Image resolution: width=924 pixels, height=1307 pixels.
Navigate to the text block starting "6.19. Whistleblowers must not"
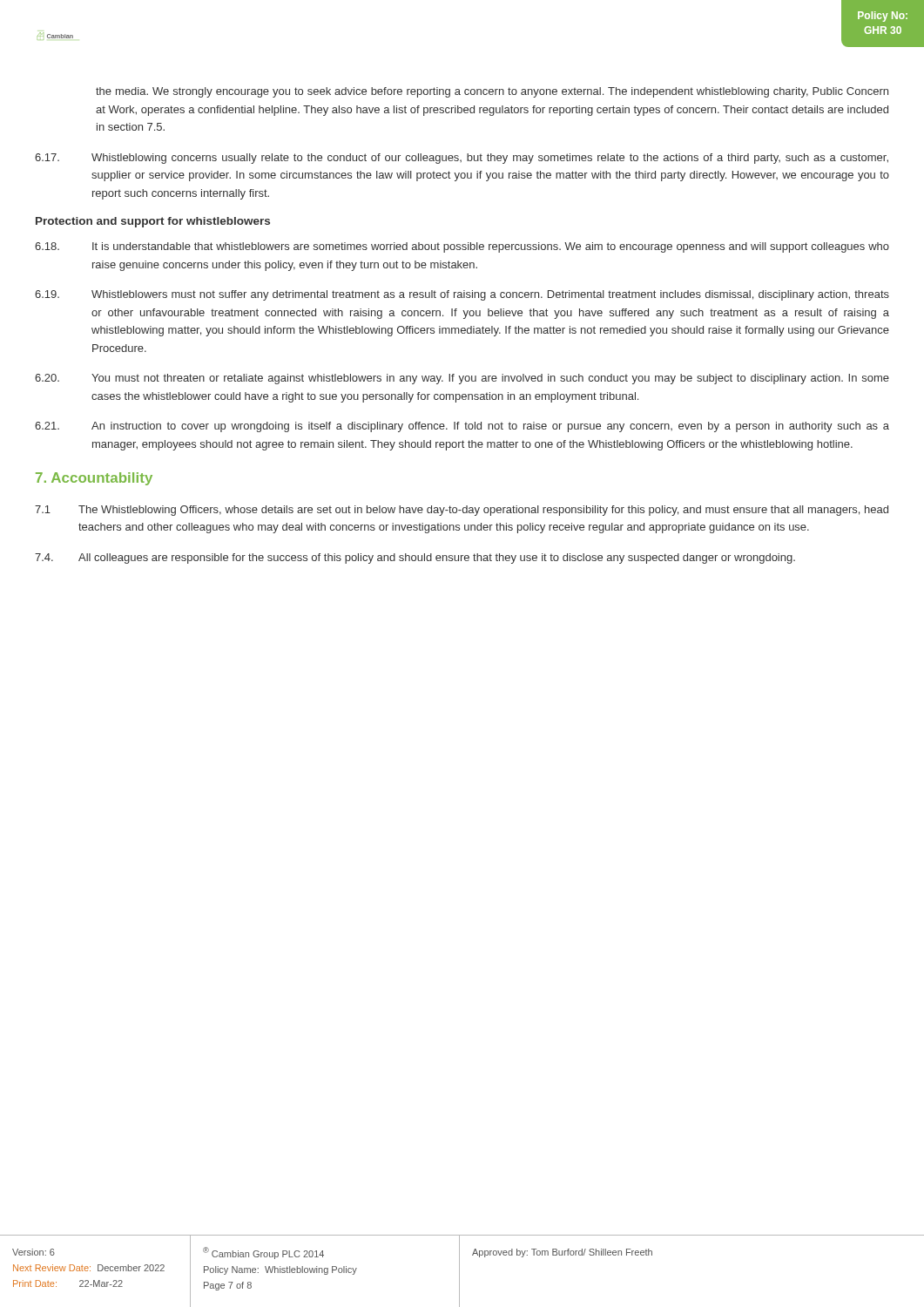(x=462, y=322)
